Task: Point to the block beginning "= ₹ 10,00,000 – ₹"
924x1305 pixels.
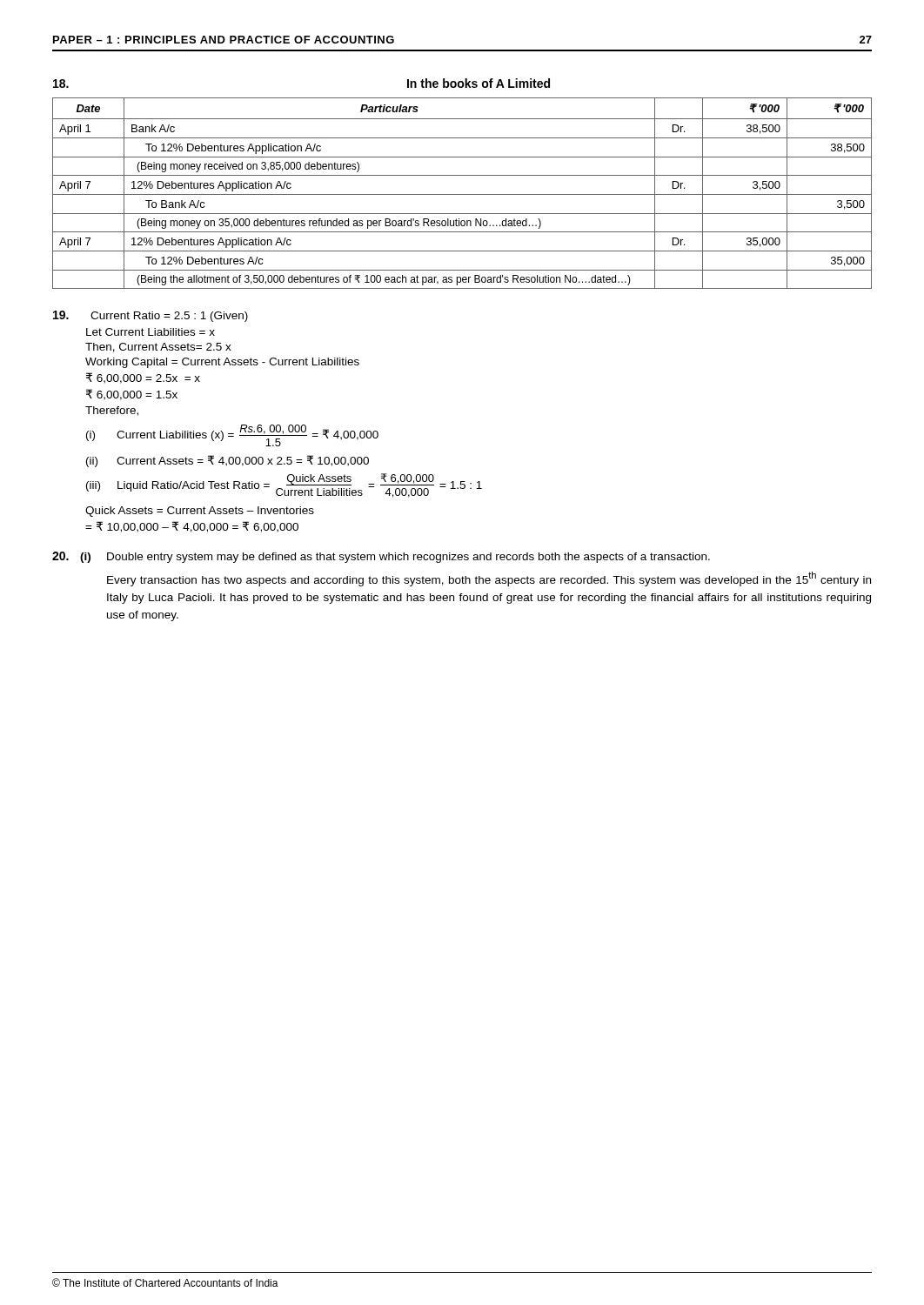Action: [192, 527]
